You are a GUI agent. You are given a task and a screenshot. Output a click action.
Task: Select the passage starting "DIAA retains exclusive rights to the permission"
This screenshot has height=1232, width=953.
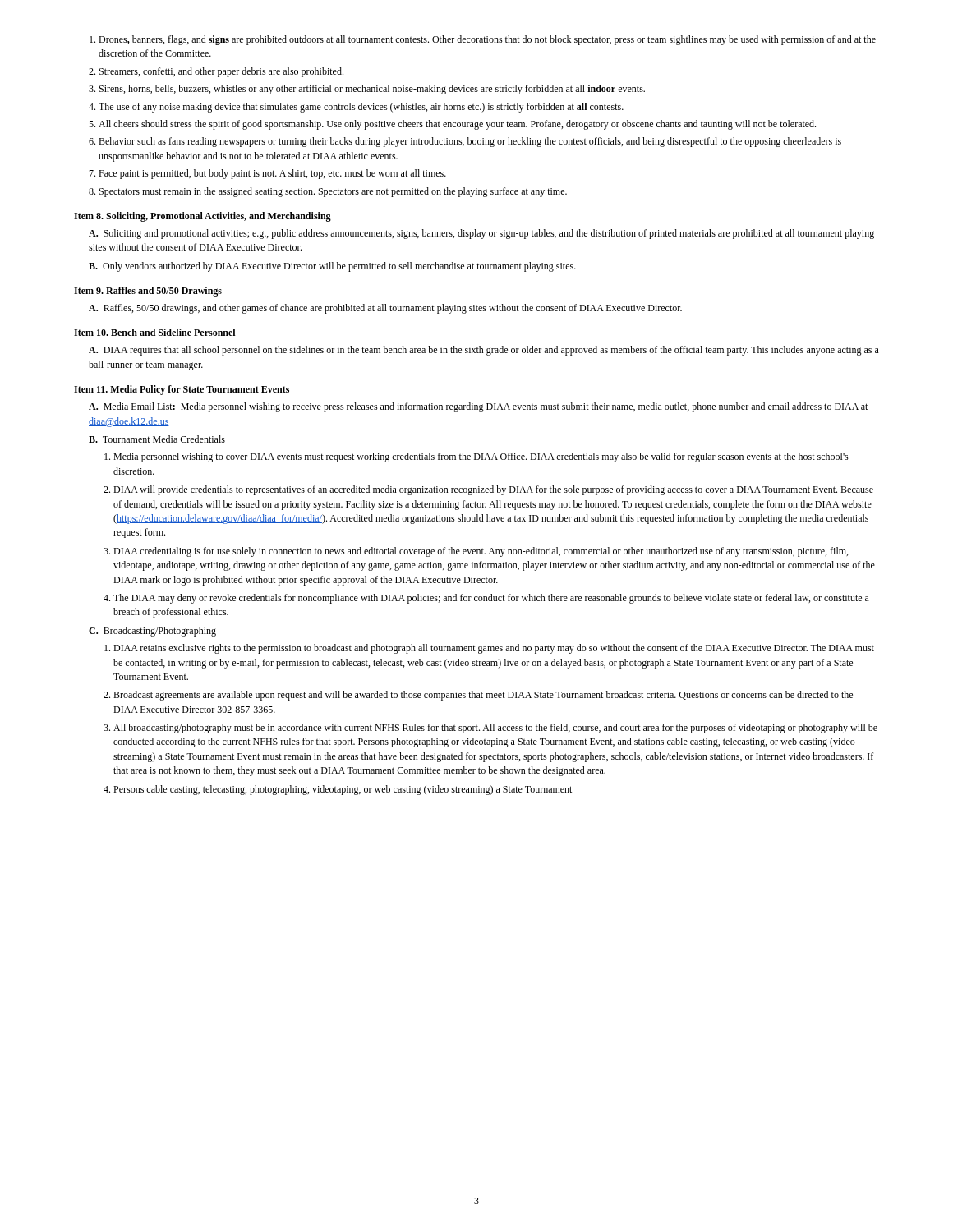tap(496, 663)
